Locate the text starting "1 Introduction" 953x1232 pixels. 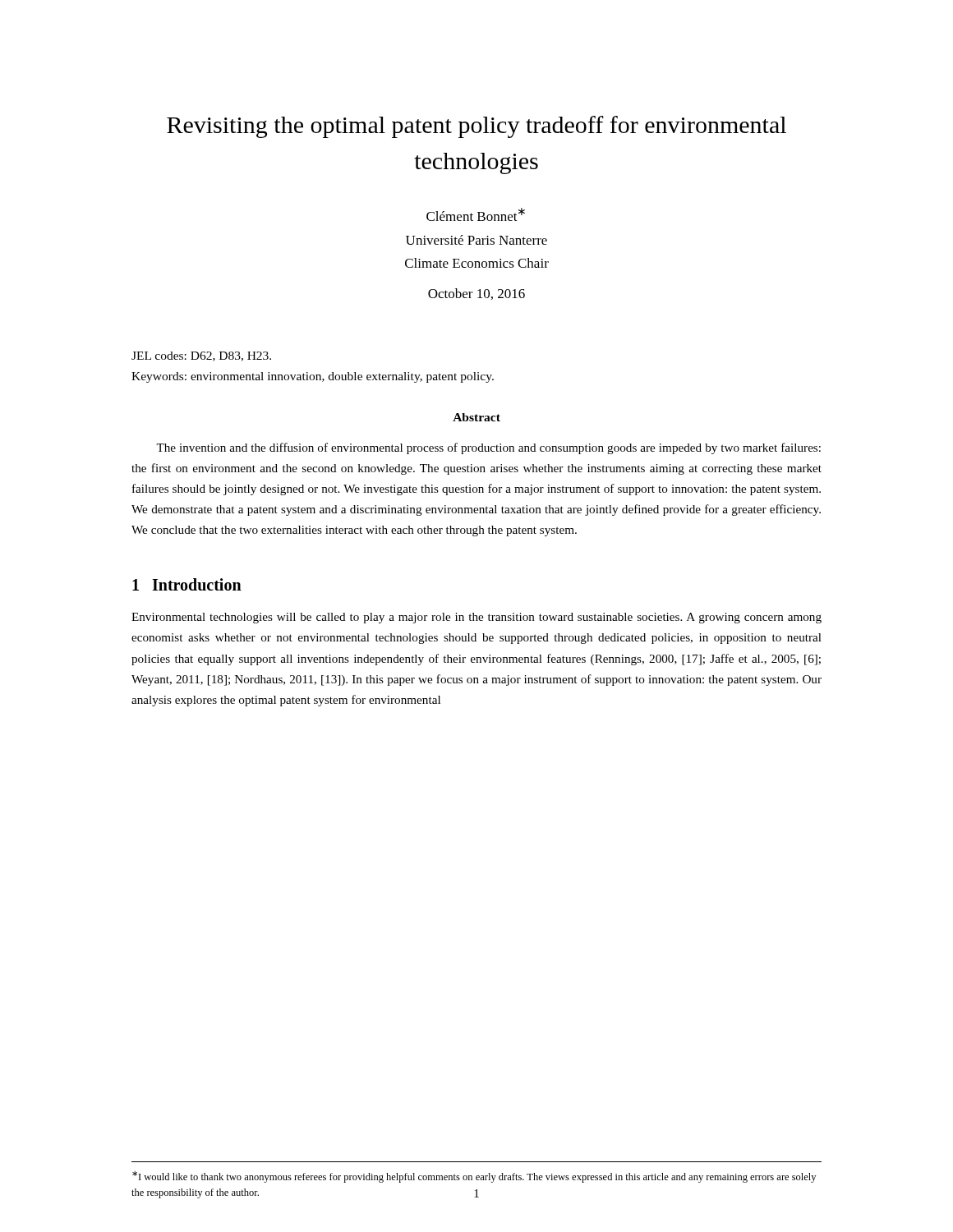186,585
